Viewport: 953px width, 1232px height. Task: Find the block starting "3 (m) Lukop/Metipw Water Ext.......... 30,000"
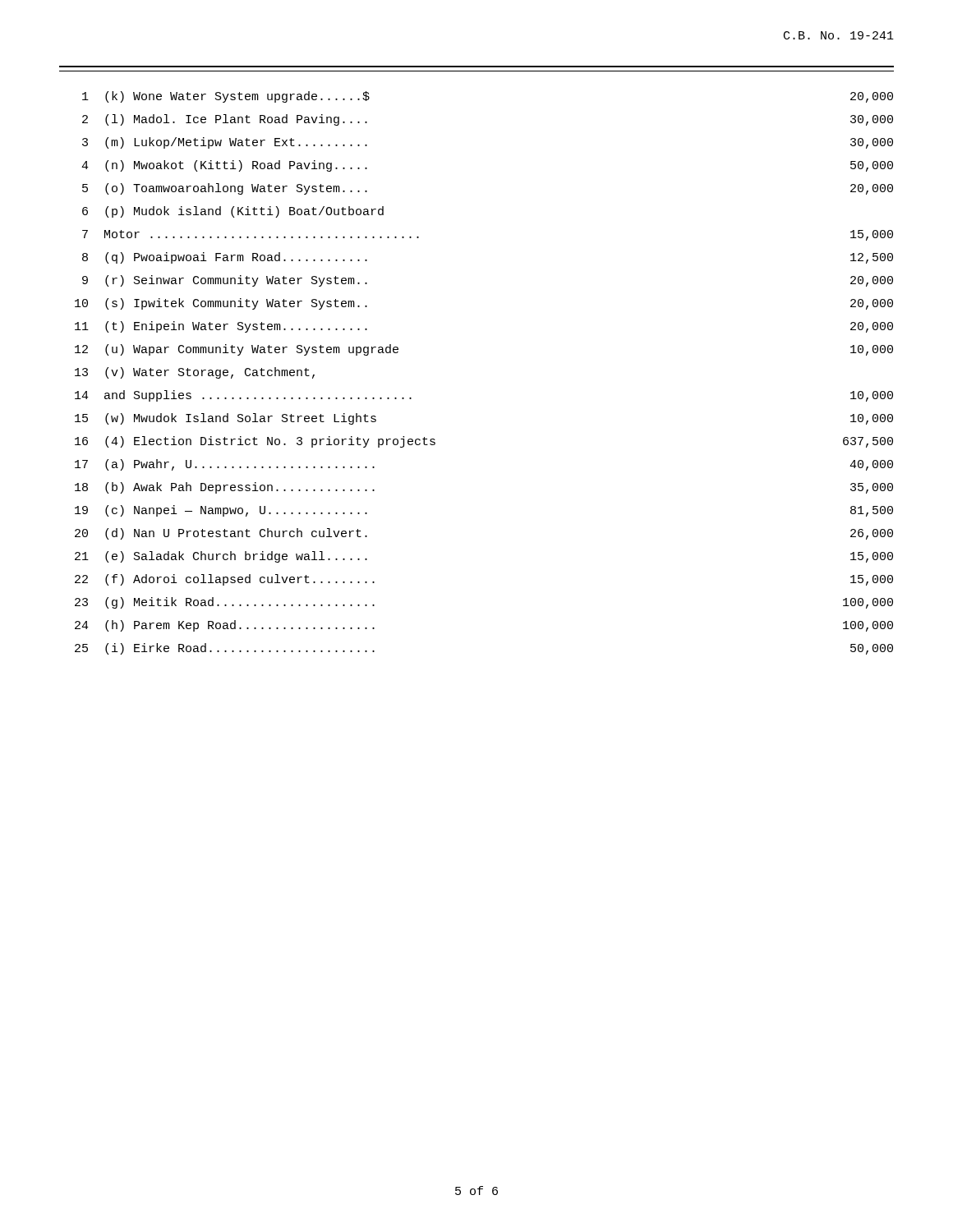(x=203, y=143)
